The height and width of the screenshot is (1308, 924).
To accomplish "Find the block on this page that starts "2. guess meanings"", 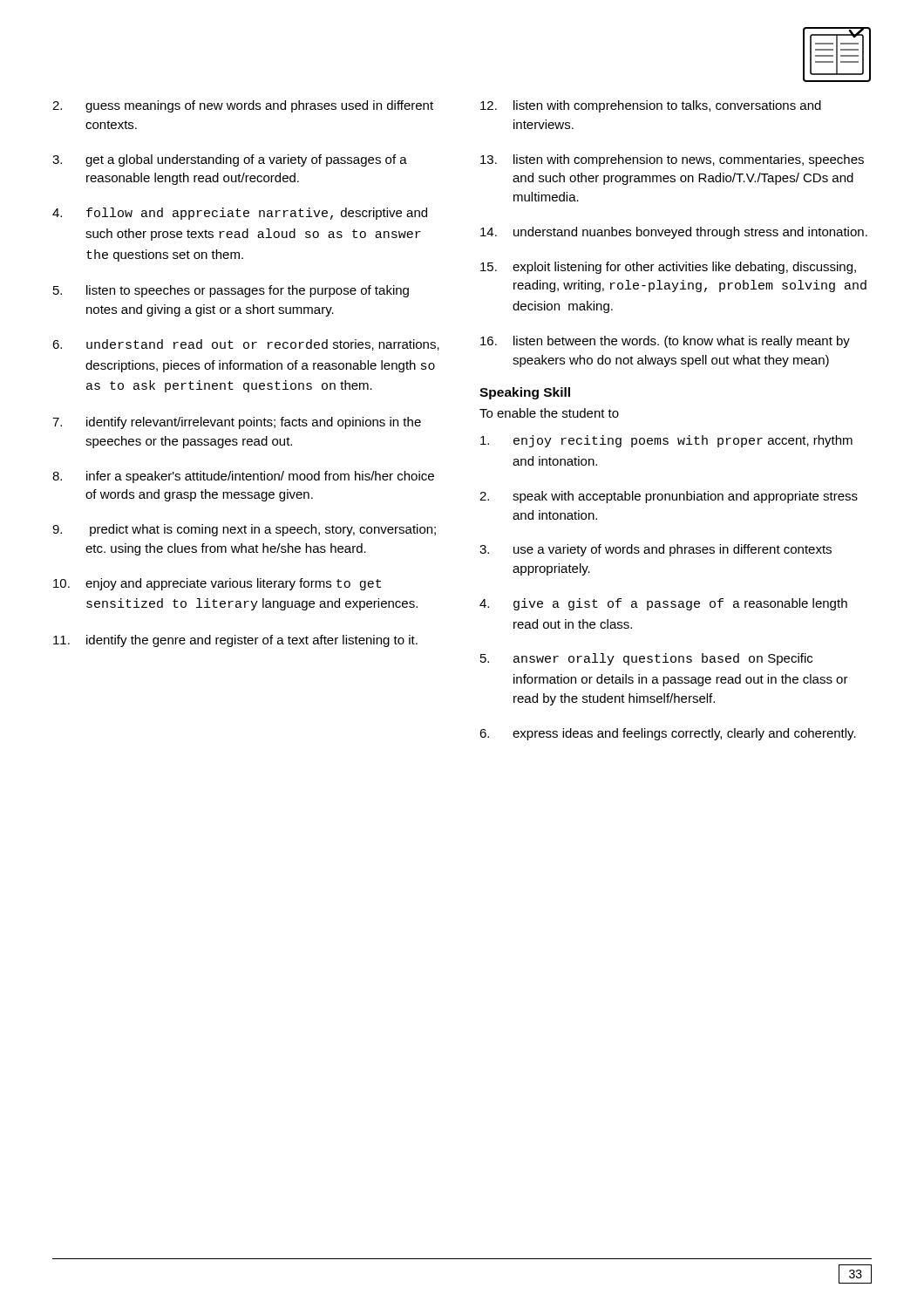I will (x=248, y=115).
